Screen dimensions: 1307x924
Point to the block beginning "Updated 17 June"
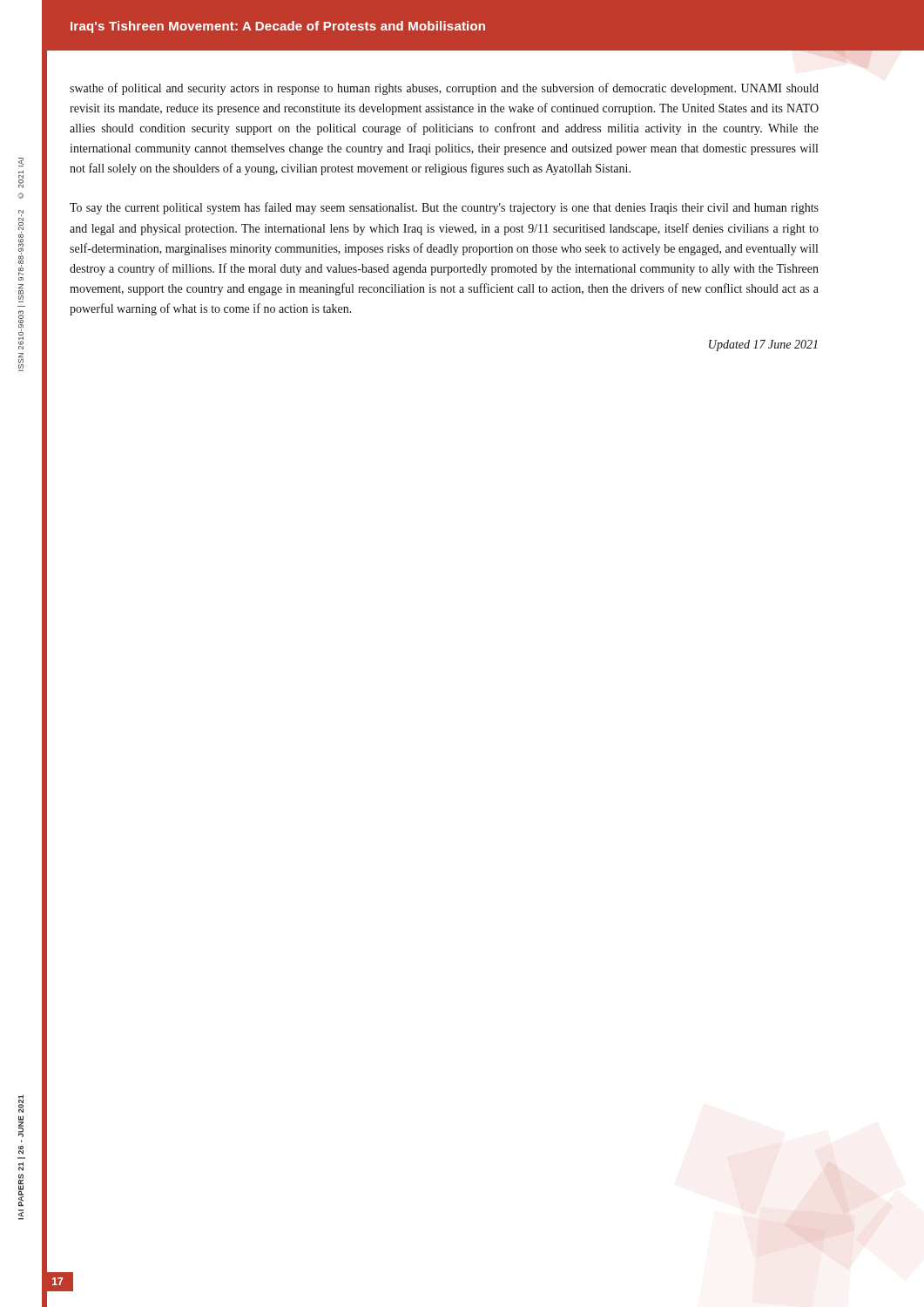763,345
